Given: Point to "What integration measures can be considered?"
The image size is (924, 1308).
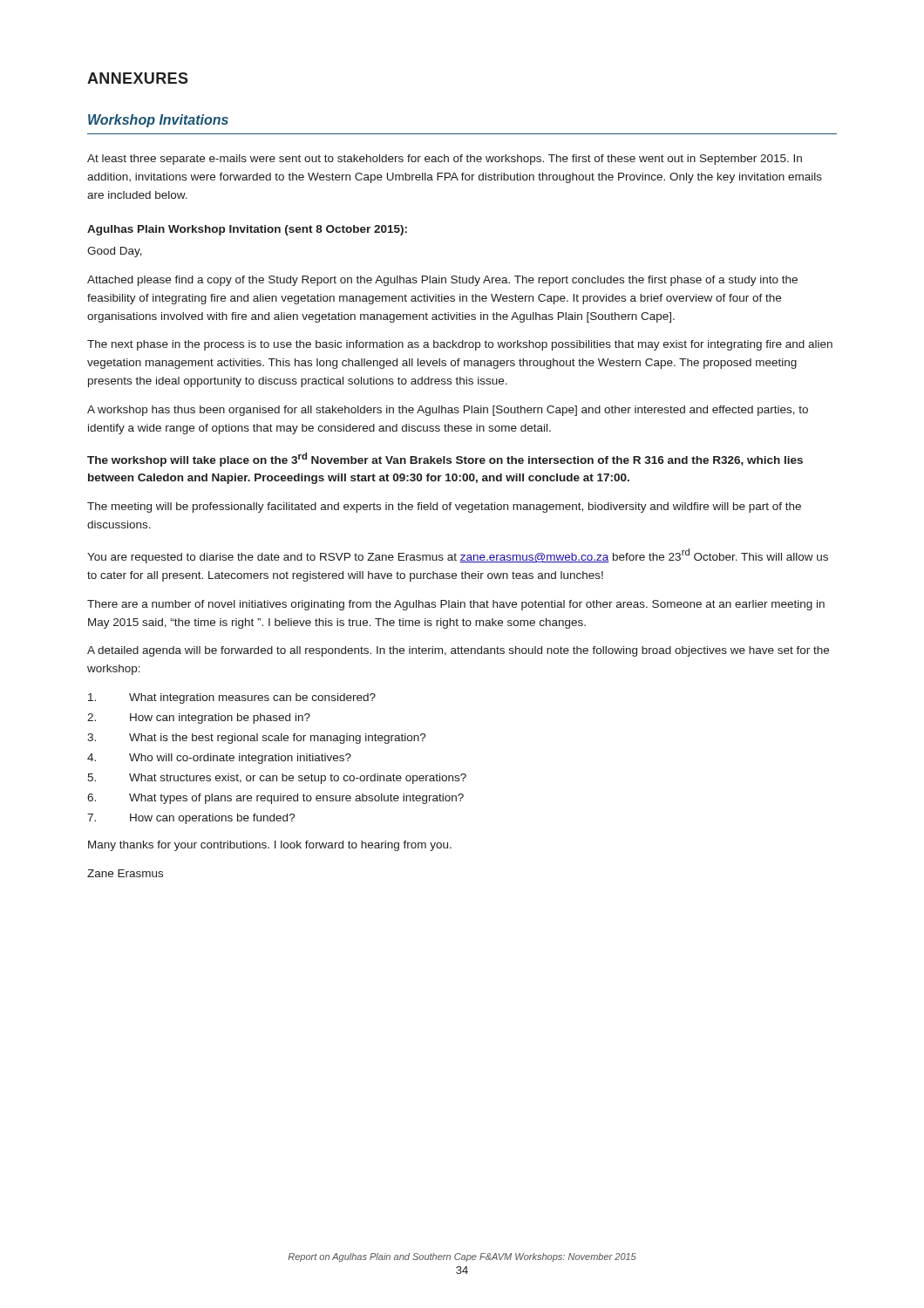Looking at the screenshot, I should click(232, 698).
